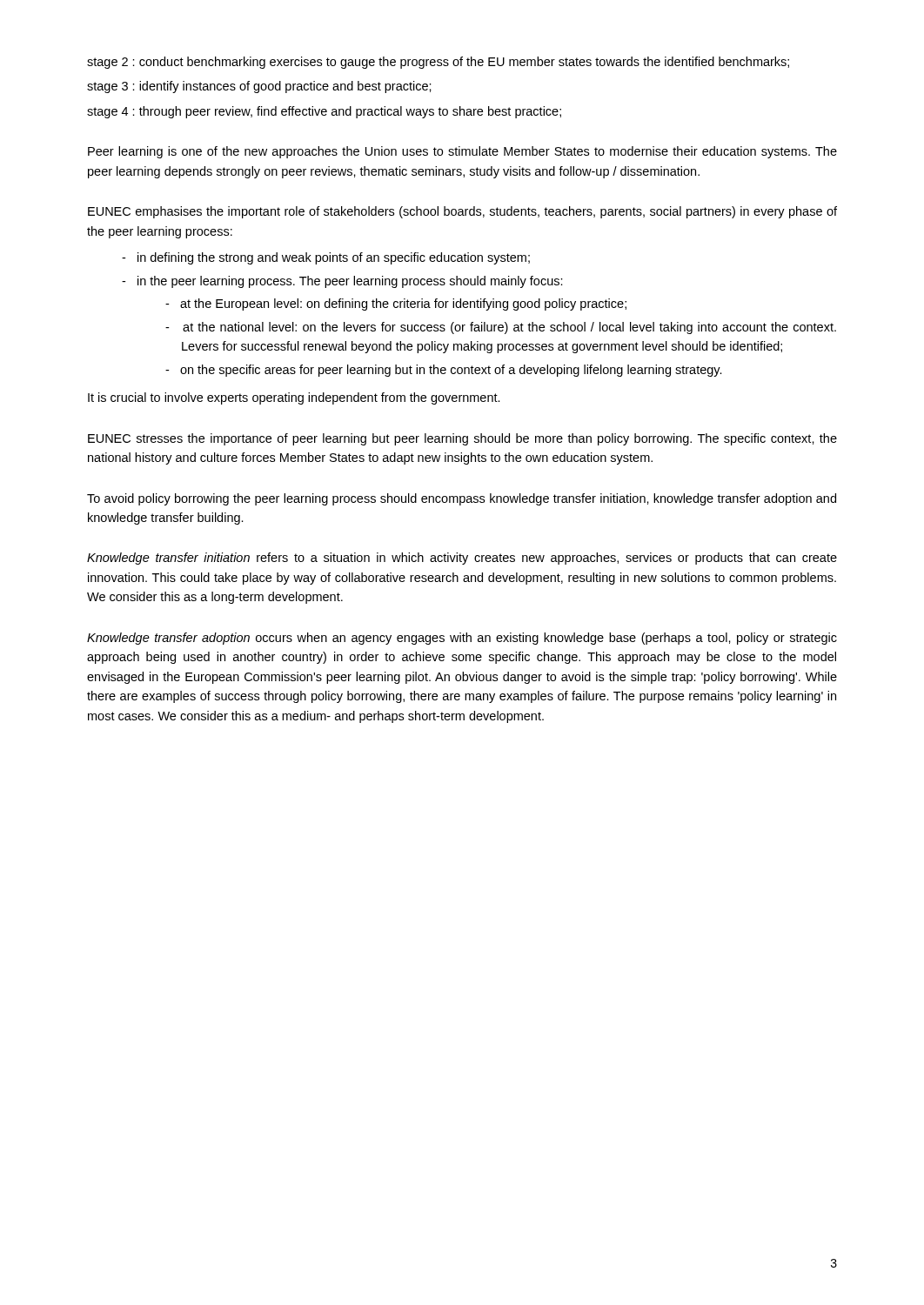Screen dimensions: 1305x924
Task: Point to the element starting "- at the national level:"
Action: pyautogui.click(x=501, y=337)
